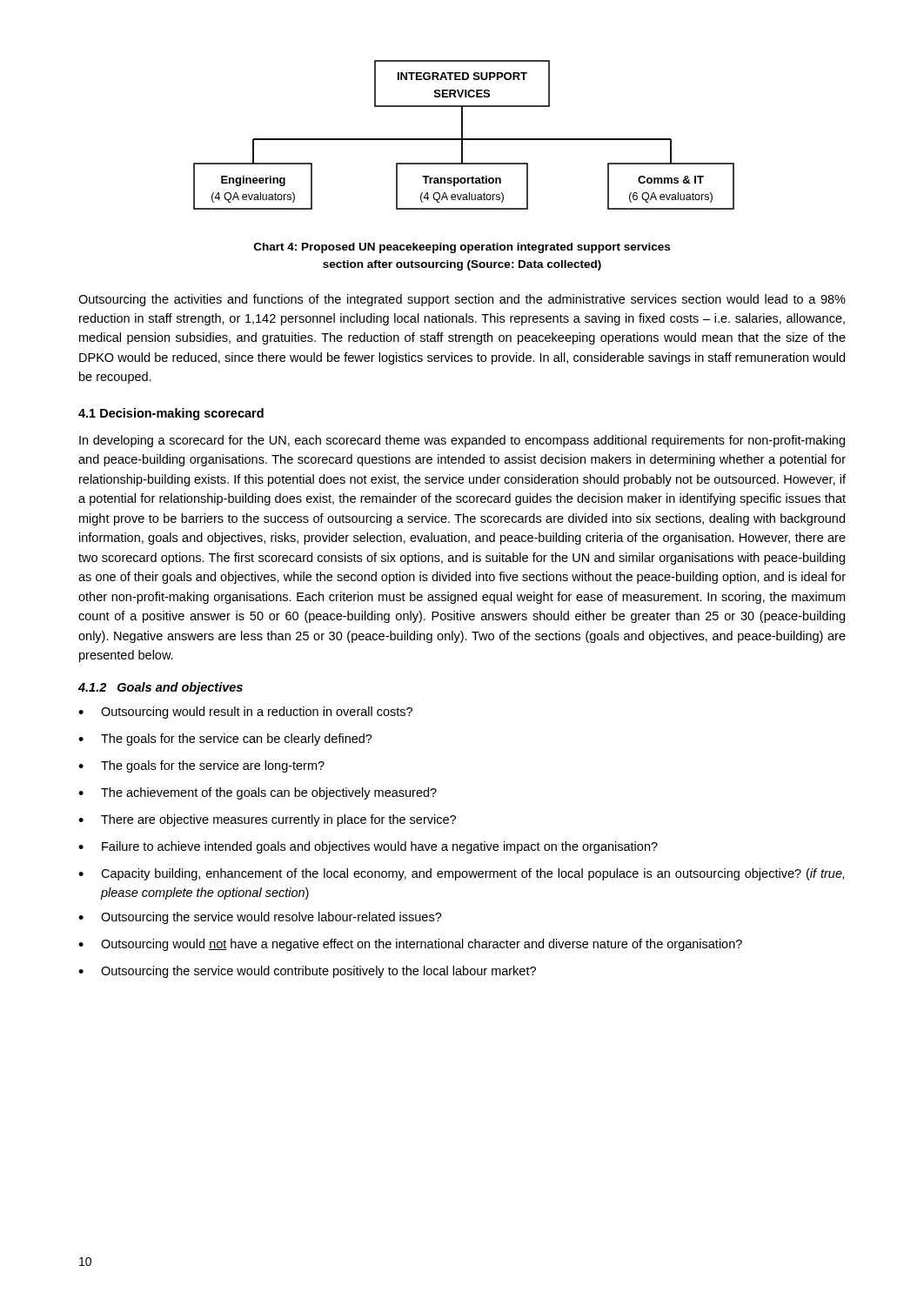Where is the passage that starts "• Outsourcing would result"?
This screenshot has width=924, height=1305.
245,713
